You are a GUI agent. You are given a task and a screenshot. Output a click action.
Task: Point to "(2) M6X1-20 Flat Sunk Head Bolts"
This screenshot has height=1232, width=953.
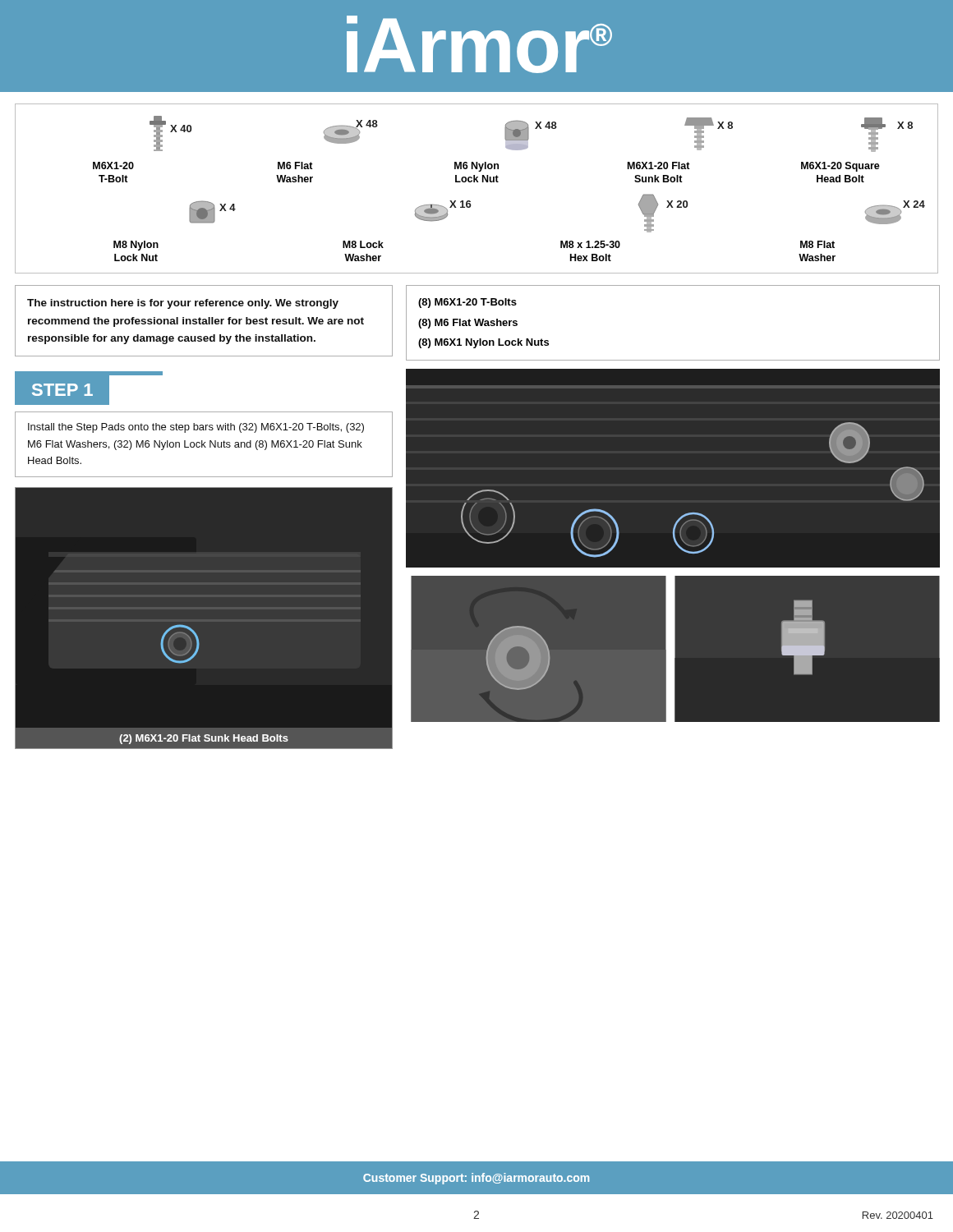[204, 738]
